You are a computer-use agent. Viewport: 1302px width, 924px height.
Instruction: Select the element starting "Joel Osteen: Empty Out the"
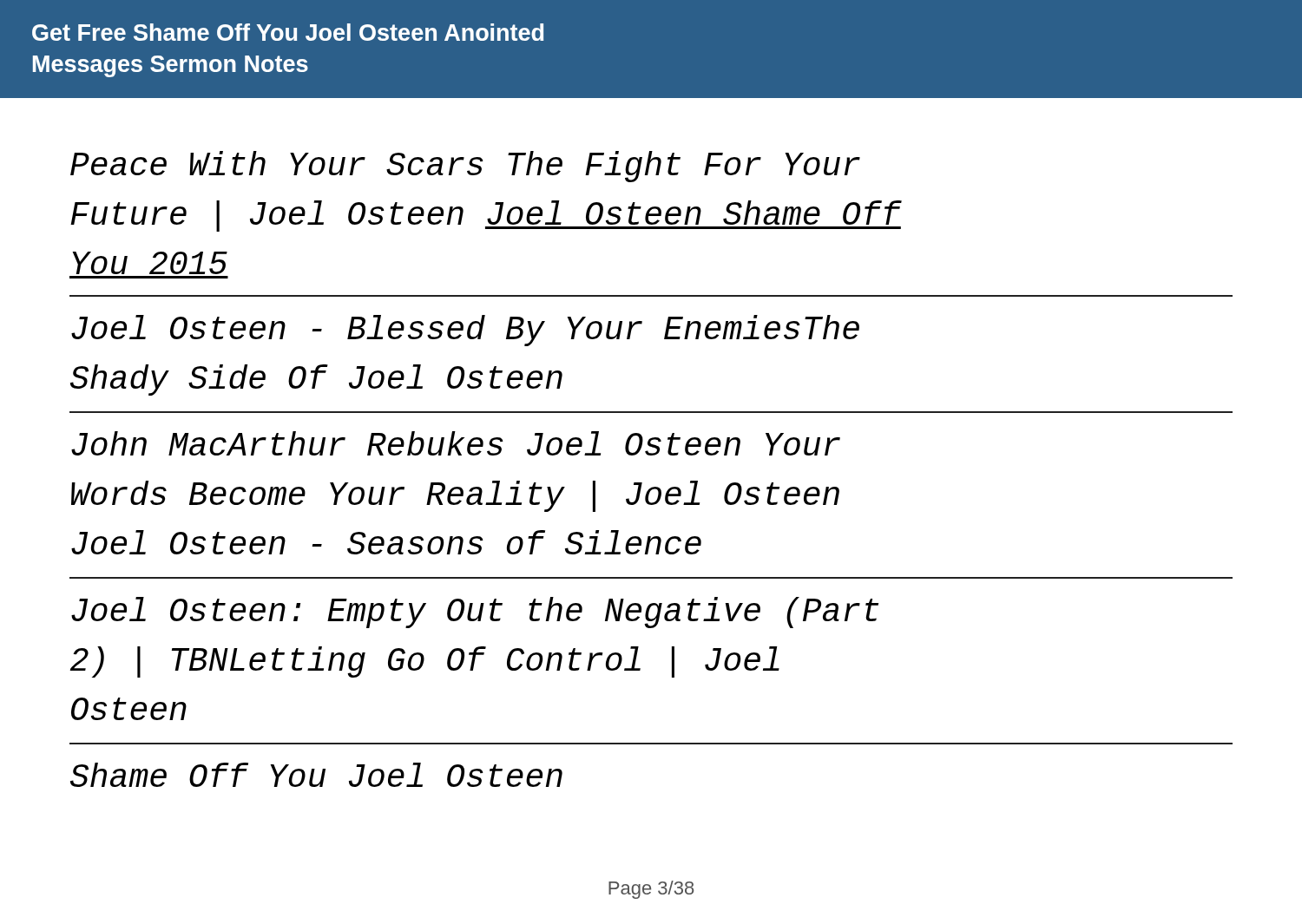click(475, 661)
